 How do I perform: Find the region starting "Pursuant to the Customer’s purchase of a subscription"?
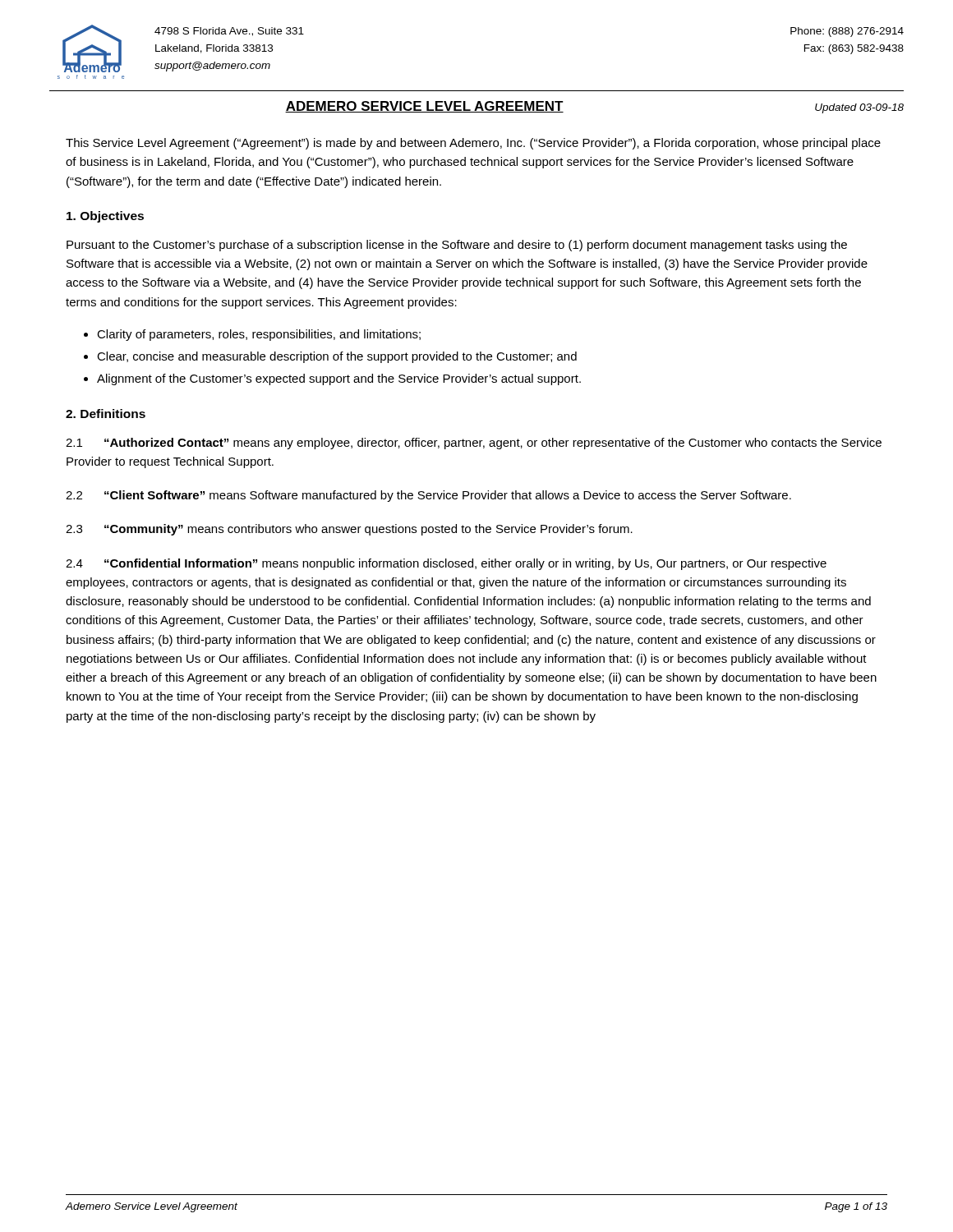point(467,273)
